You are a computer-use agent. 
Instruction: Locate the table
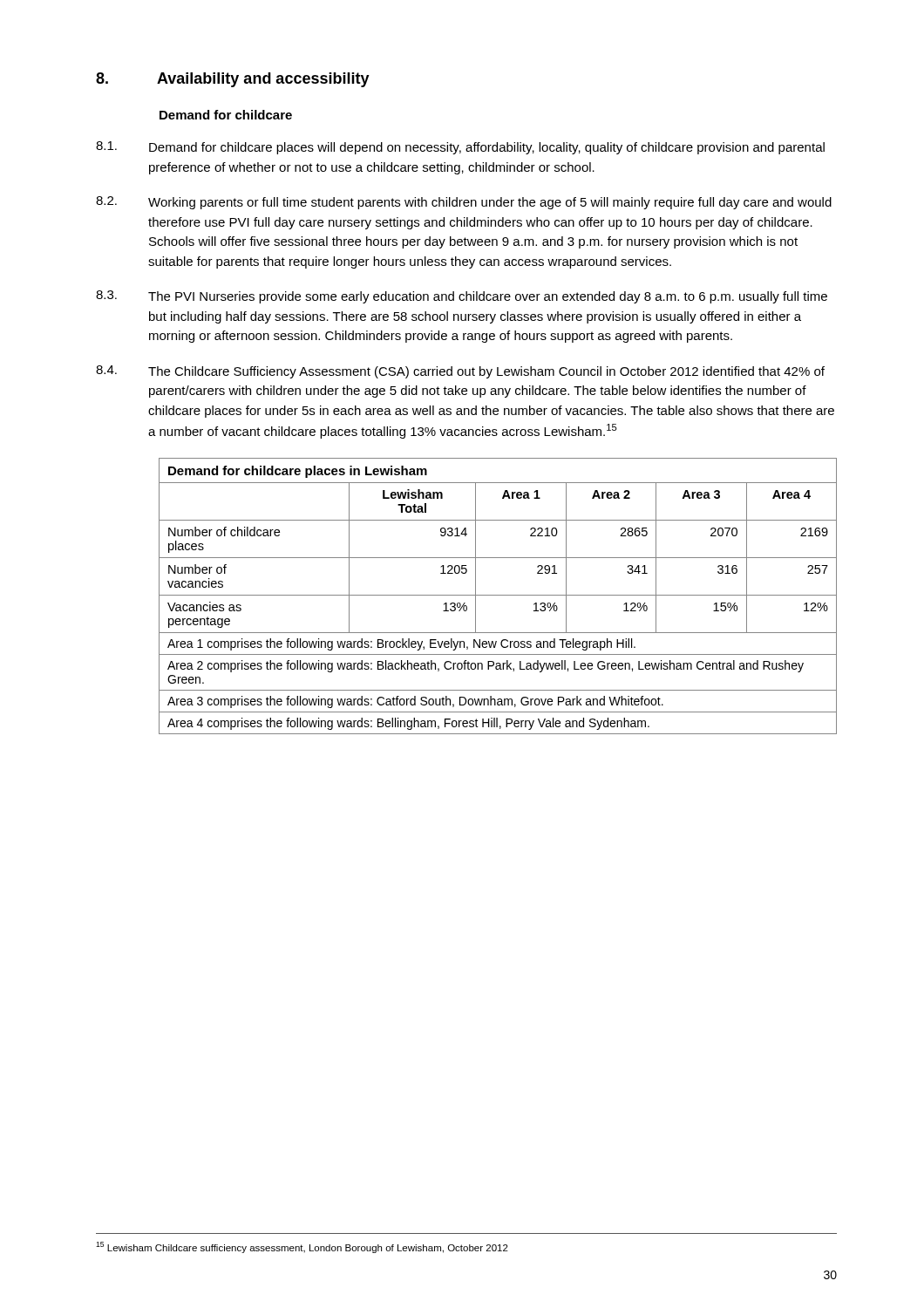[498, 596]
